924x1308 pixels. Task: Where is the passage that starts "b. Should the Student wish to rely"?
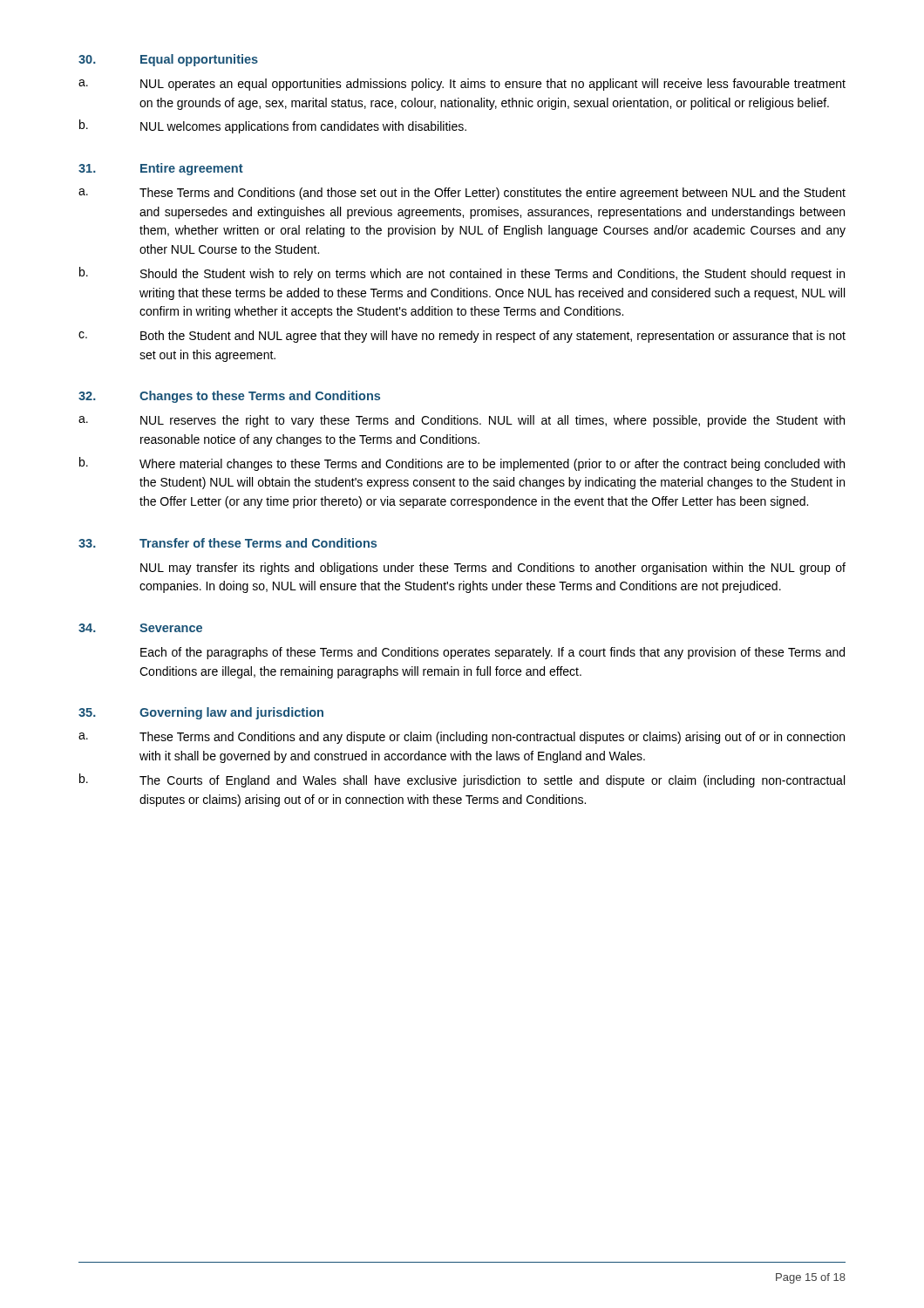point(462,293)
